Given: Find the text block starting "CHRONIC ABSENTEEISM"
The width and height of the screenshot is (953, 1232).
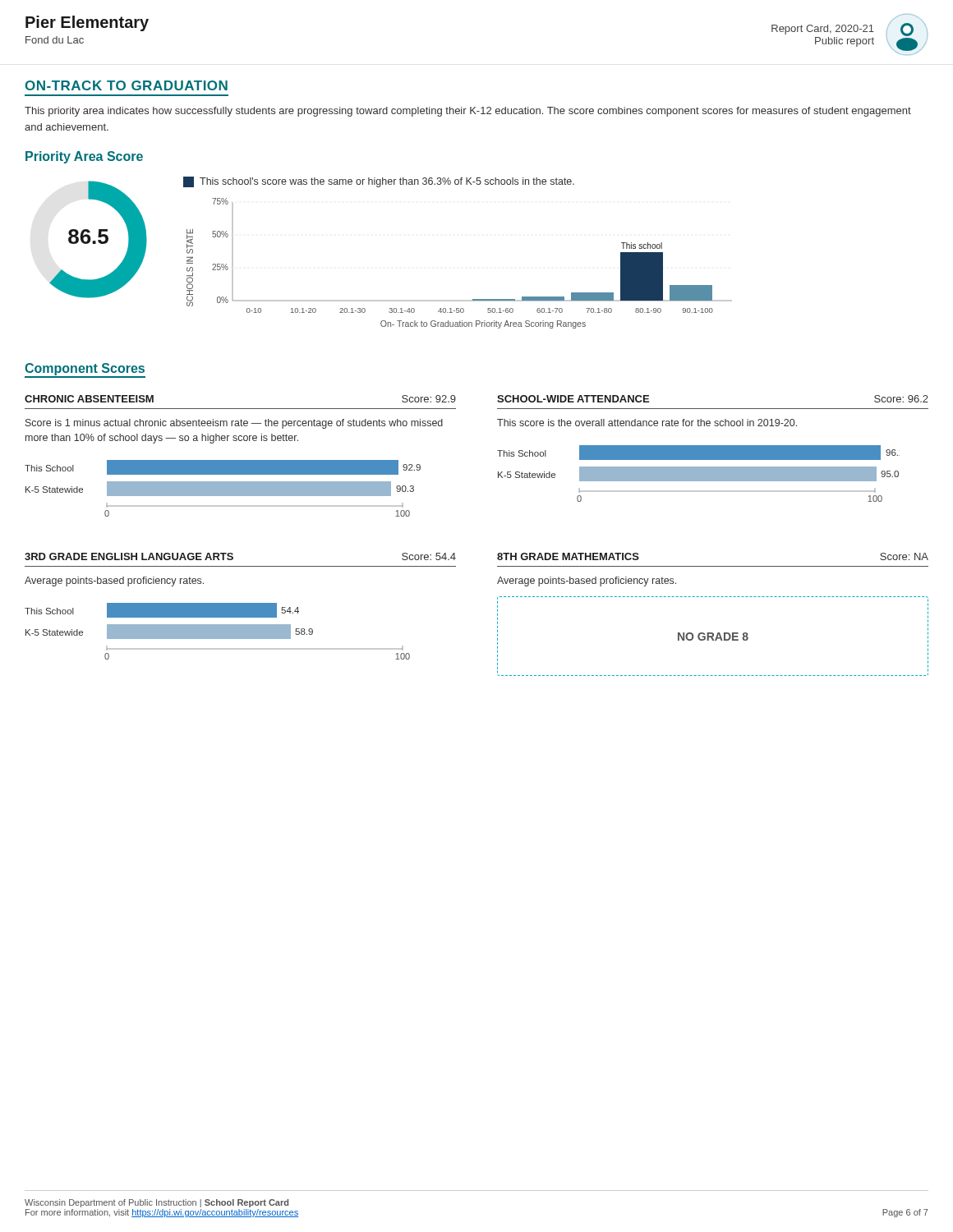Looking at the screenshot, I should point(89,399).
